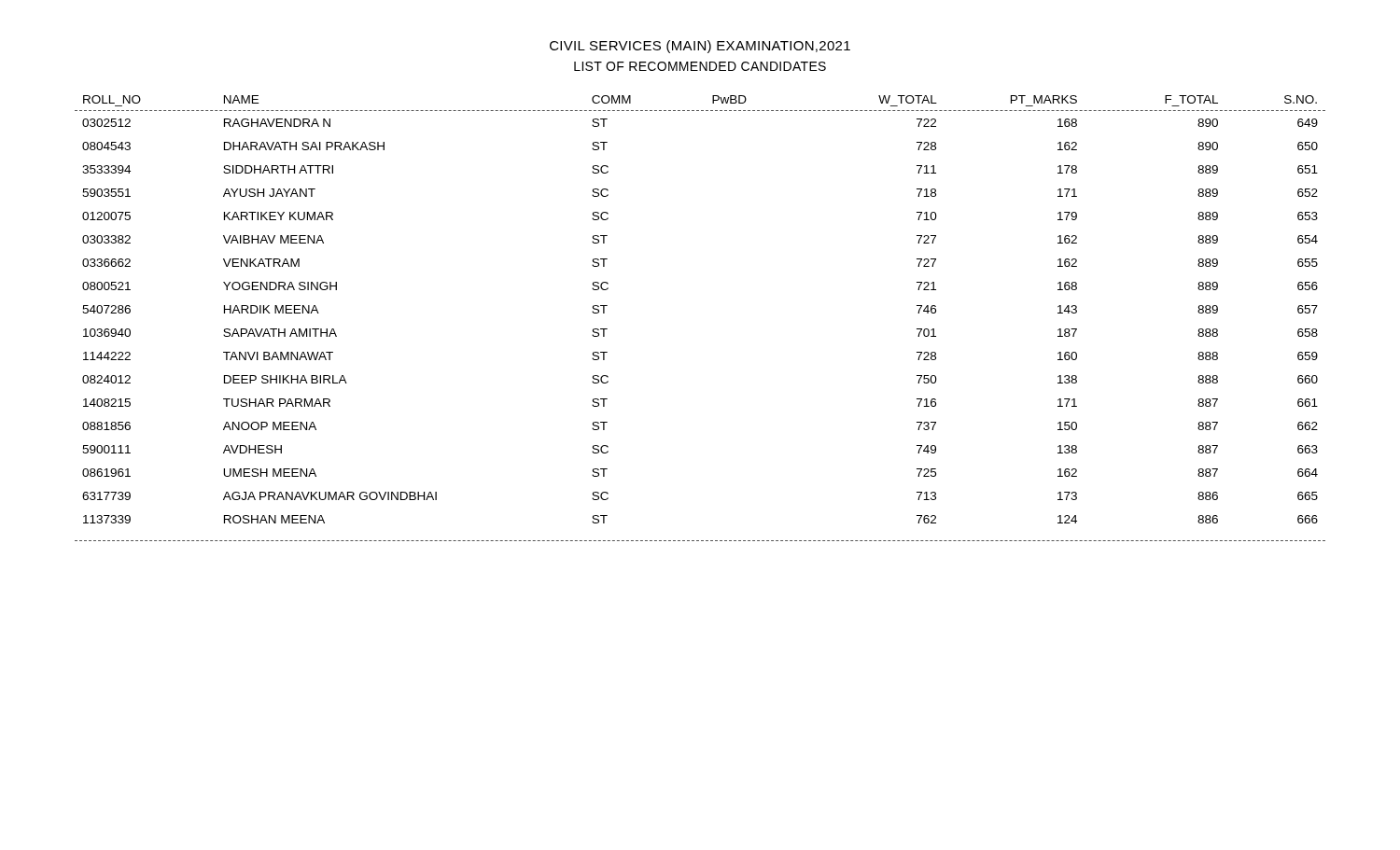Locate the table

[700, 315]
